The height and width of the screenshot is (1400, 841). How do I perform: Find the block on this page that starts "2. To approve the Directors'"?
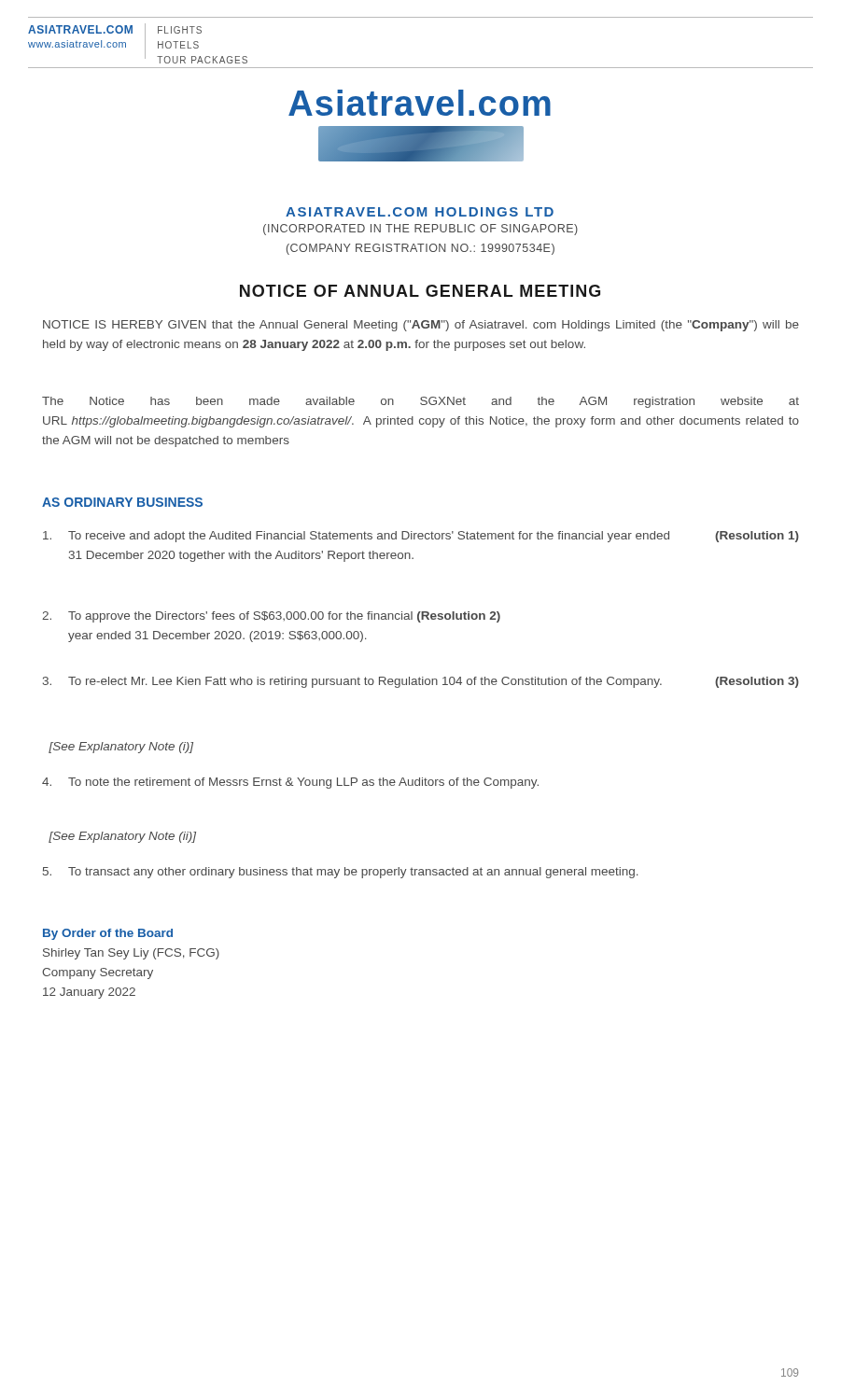click(420, 626)
